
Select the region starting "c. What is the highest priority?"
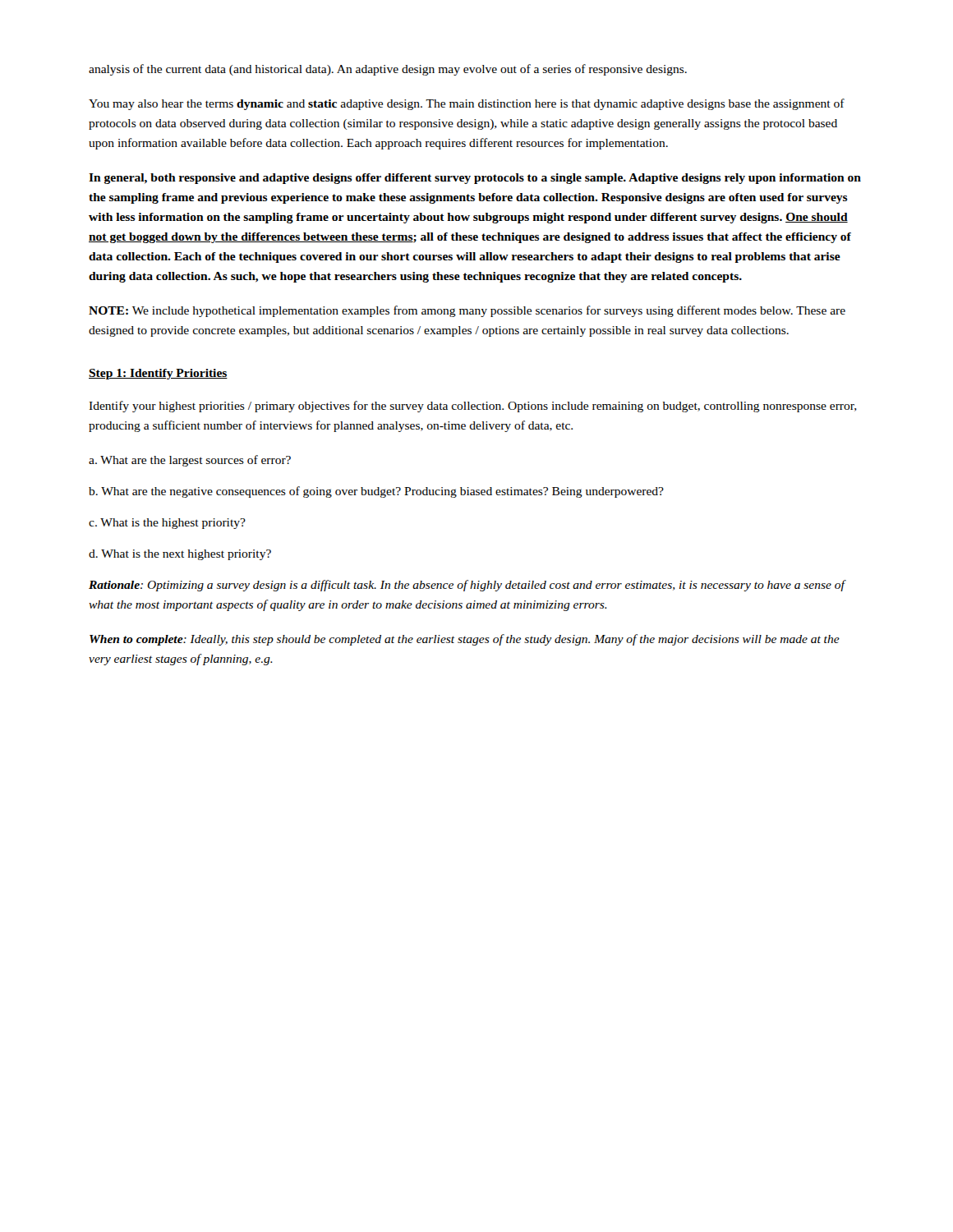tap(167, 522)
